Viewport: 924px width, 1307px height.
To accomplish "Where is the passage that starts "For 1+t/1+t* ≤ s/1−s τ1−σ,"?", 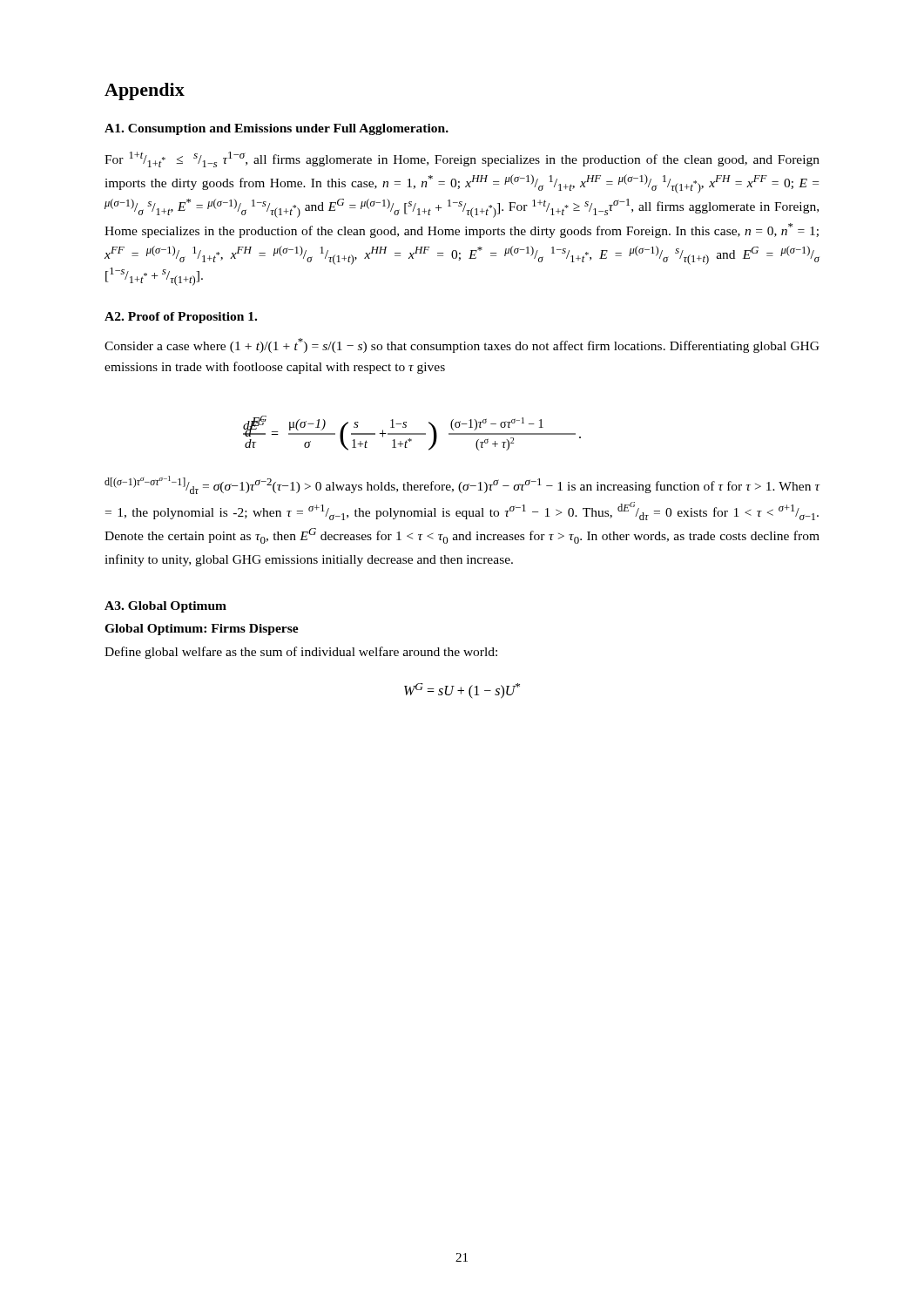I will 462,217.
